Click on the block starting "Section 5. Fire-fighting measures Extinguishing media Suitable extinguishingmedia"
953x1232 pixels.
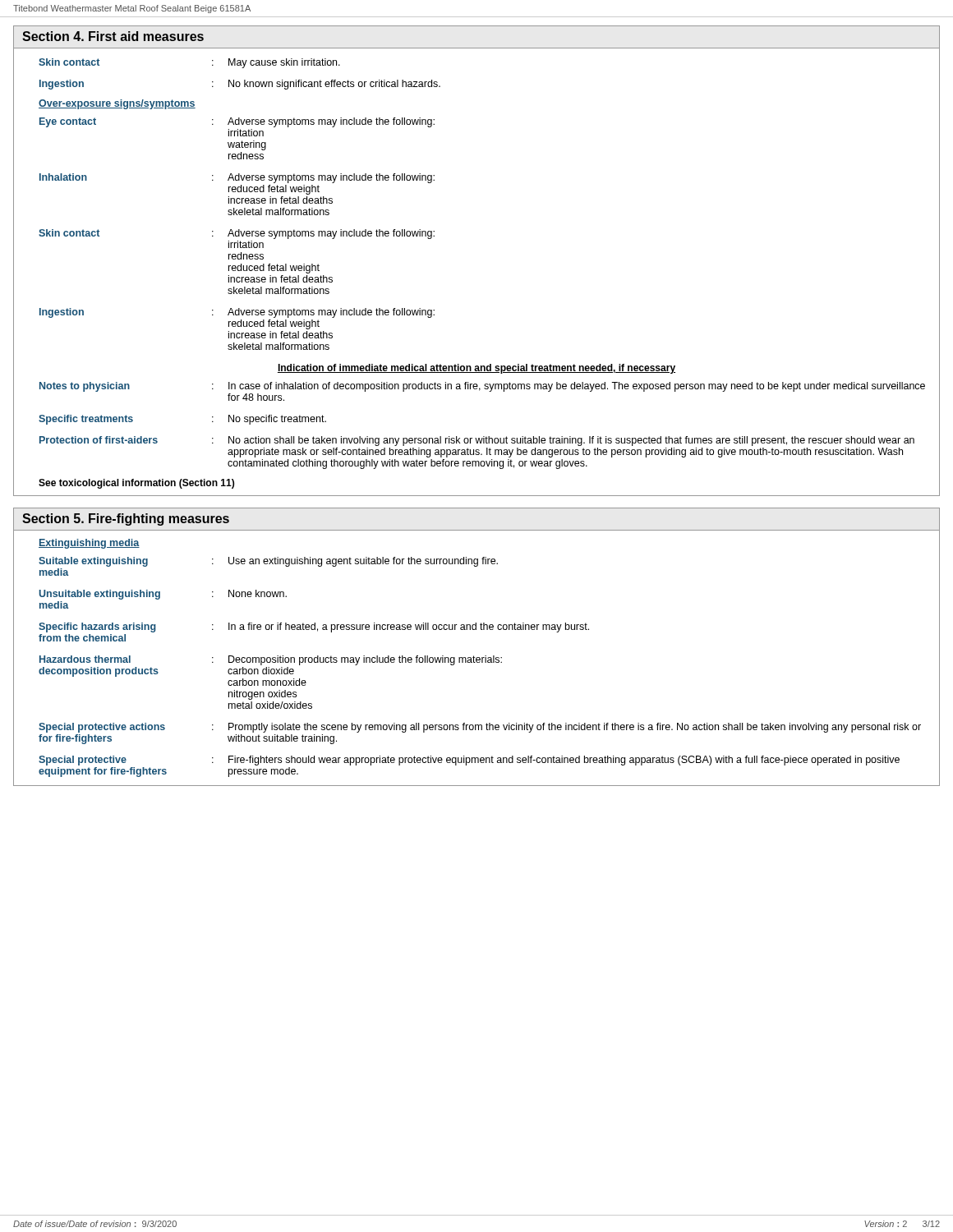click(x=476, y=647)
